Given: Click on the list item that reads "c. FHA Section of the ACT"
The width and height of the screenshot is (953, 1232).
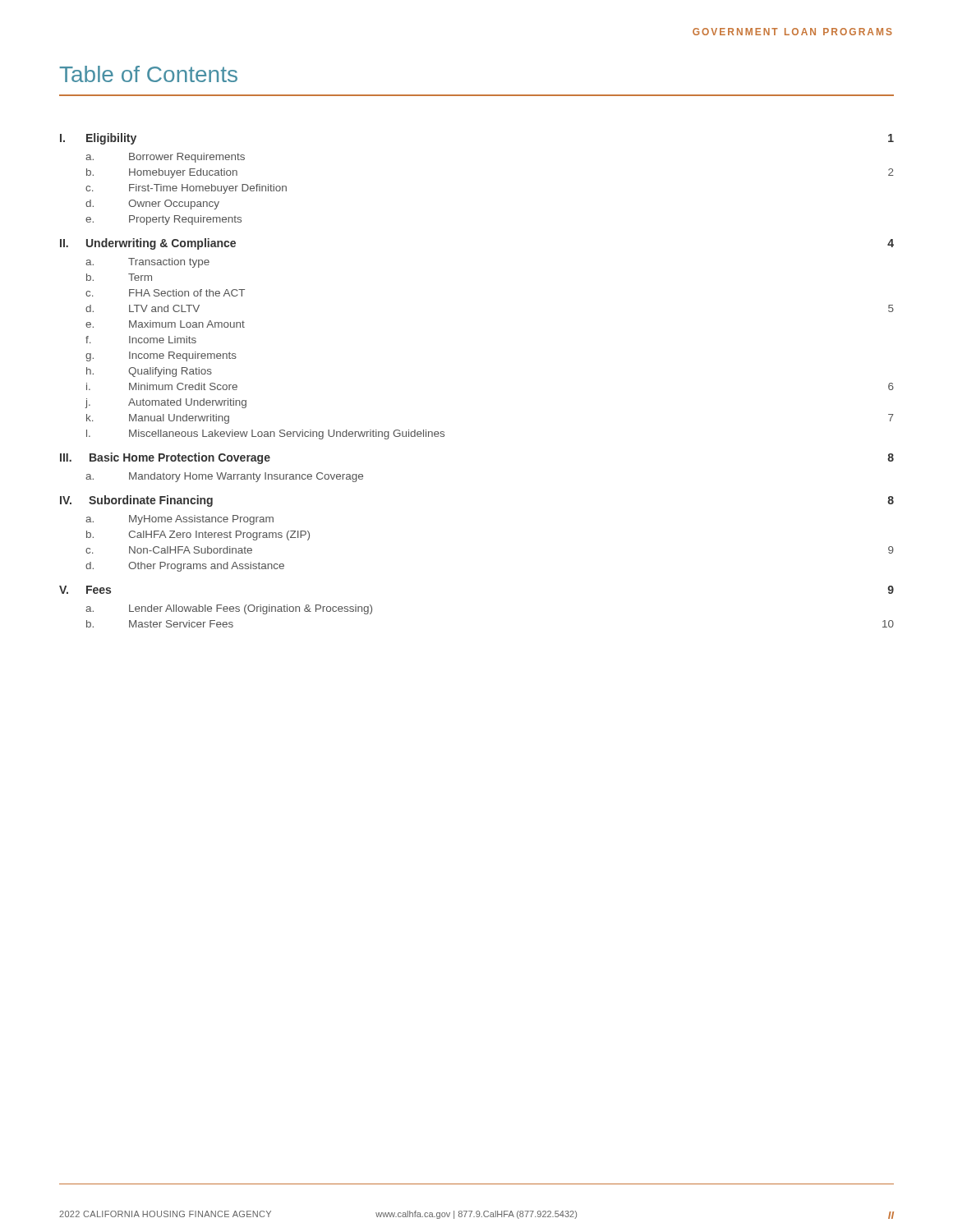Looking at the screenshot, I should click(165, 293).
